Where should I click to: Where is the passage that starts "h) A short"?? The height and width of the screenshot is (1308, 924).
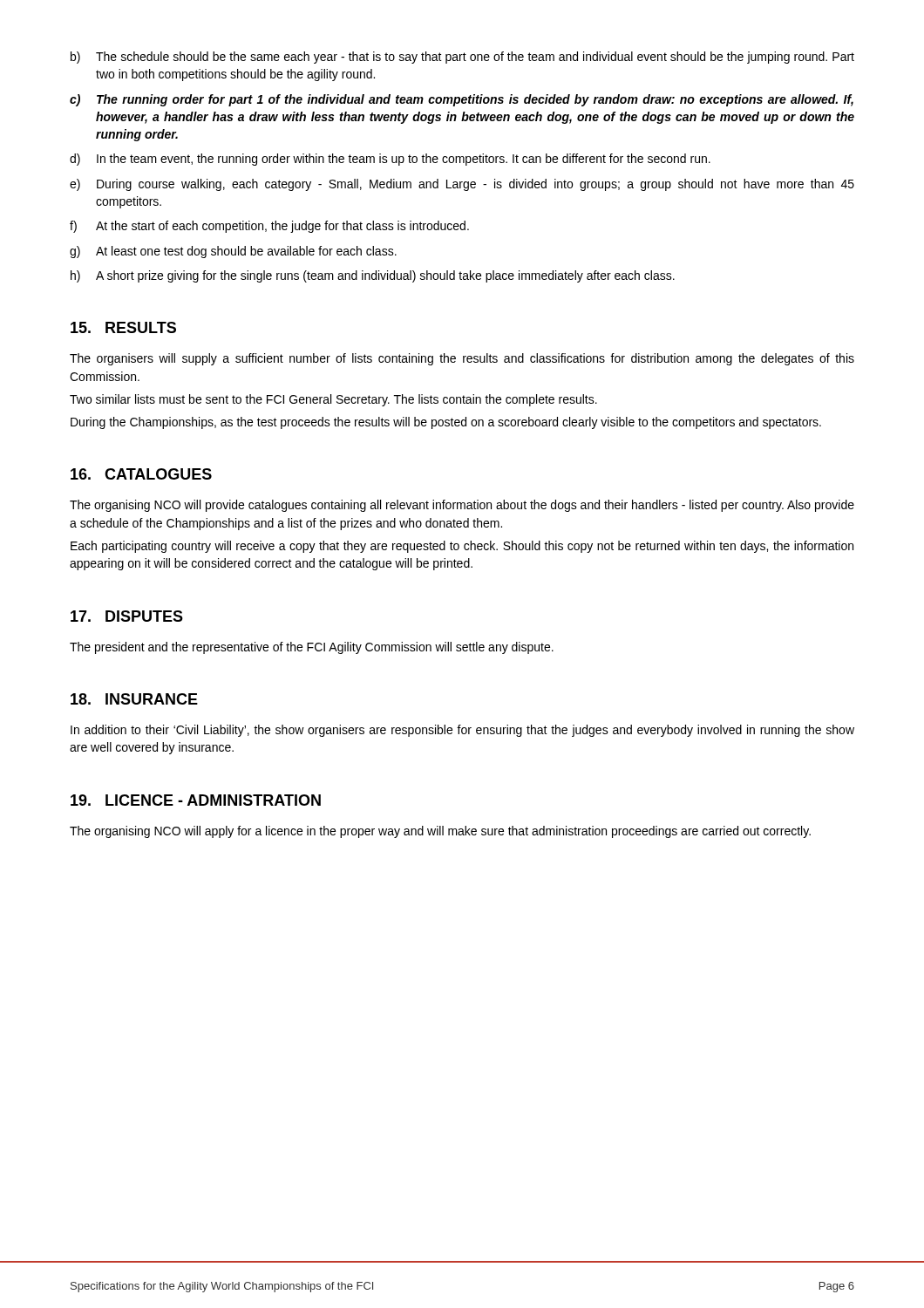tap(462, 276)
